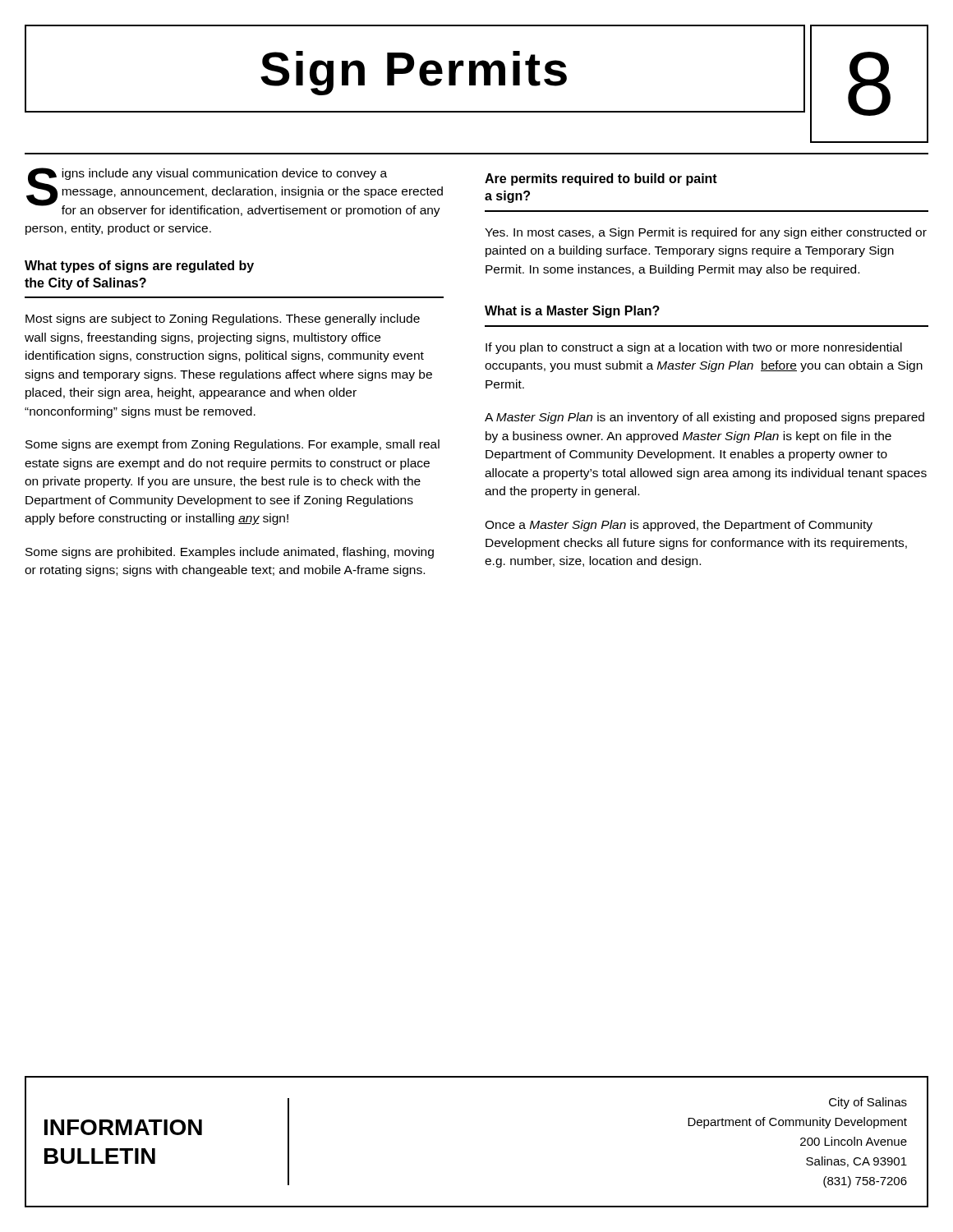The width and height of the screenshot is (953, 1232).
Task: Point to the block beginning "A Master Sign Plan"
Action: pos(706,454)
